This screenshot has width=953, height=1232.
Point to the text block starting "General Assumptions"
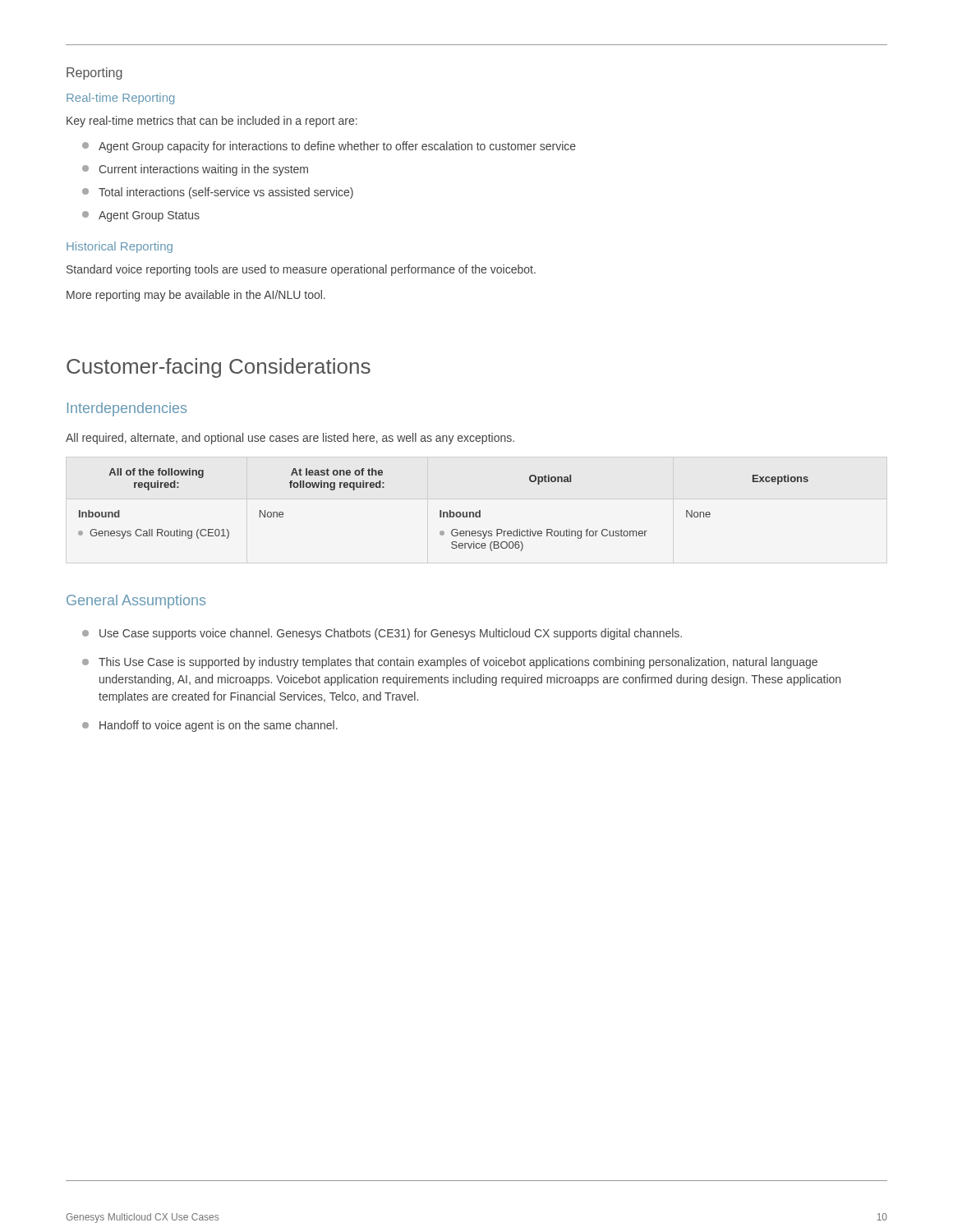click(136, 602)
